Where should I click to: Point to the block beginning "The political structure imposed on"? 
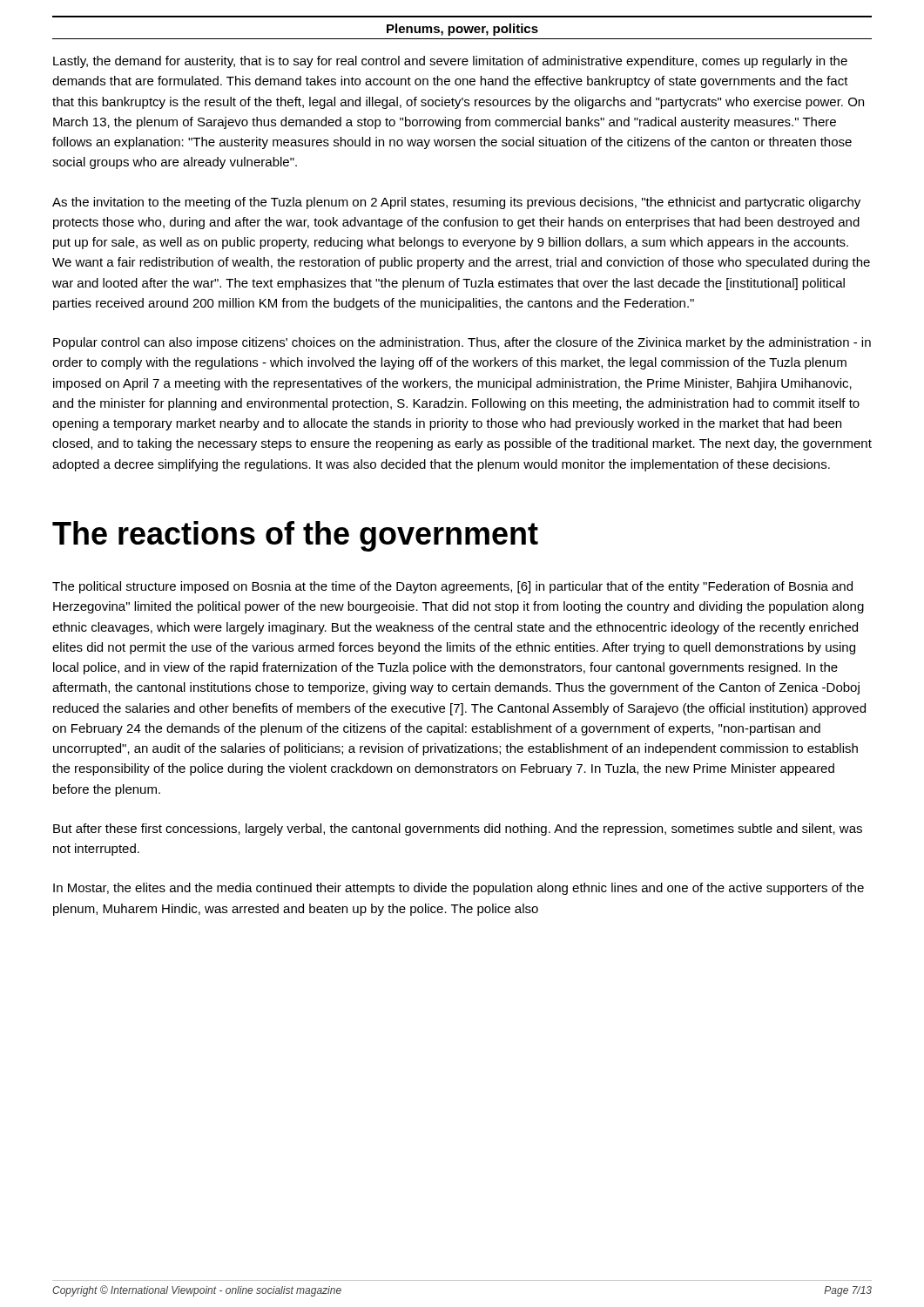(x=459, y=687)
